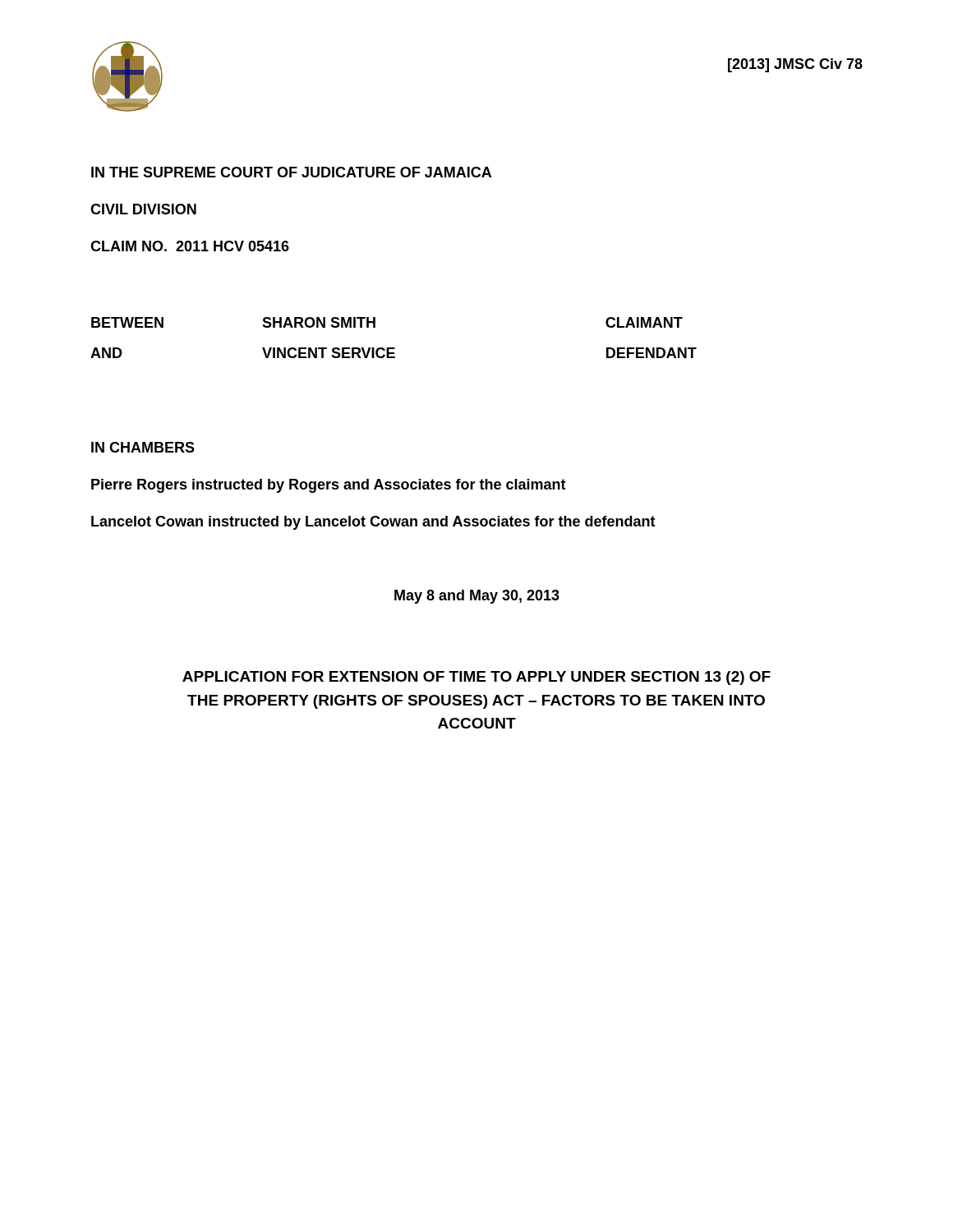
Task: Find the text that says "[2013] JMSC Civ 78"
Action: [795, 64]
